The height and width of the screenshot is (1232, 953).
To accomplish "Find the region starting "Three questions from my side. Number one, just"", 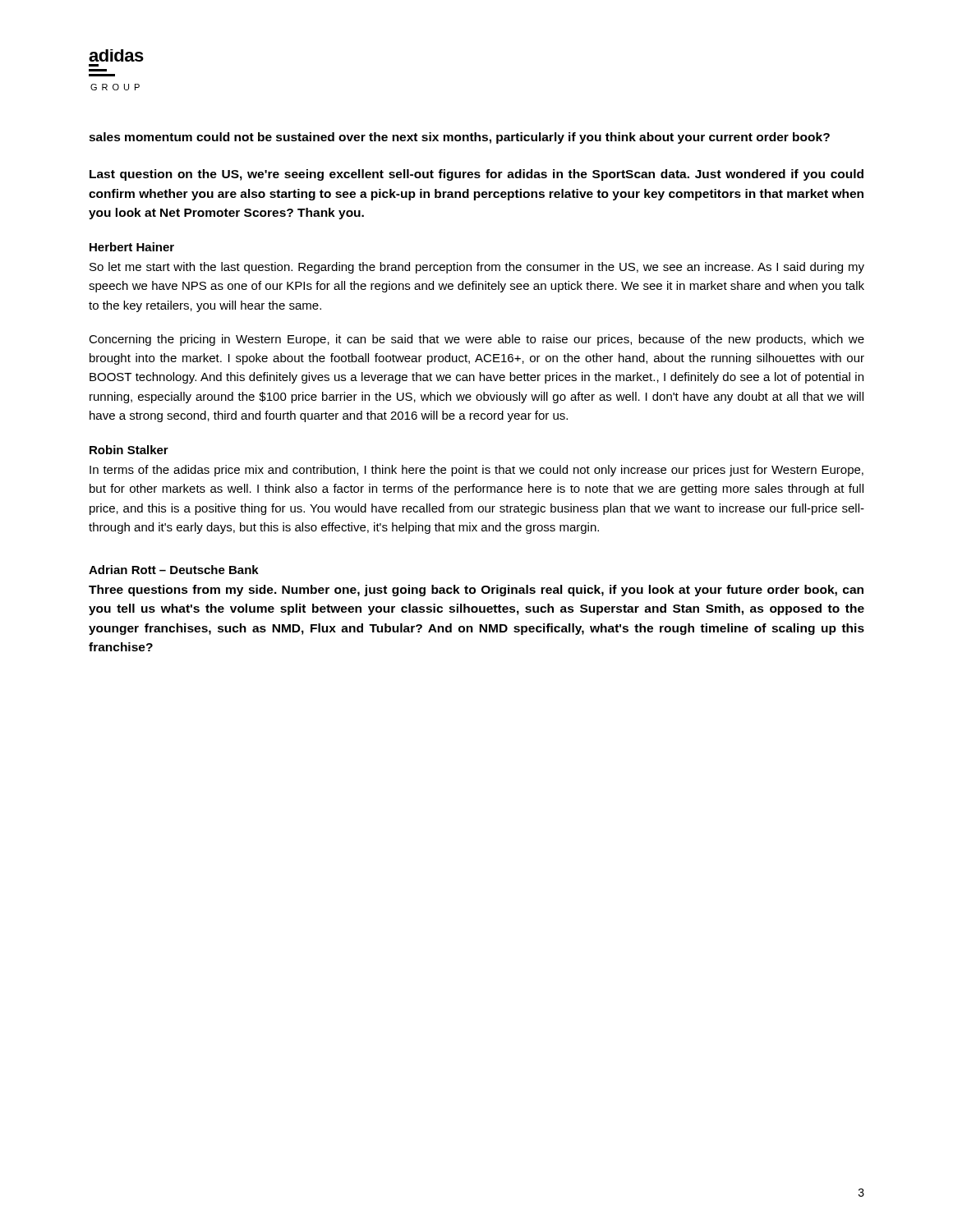I will [476, 618].
